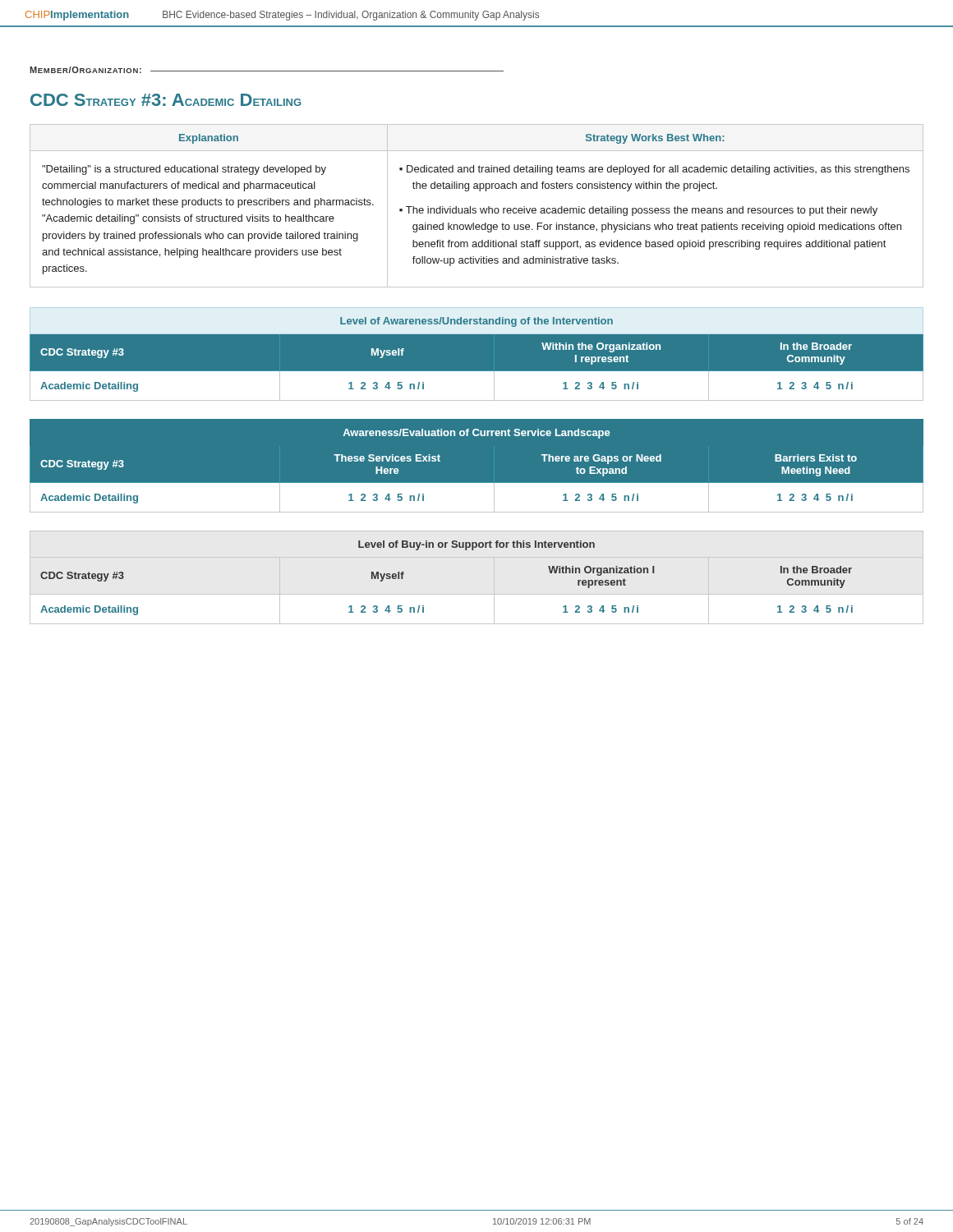This screenshot has height=1232, width=953.
Task: Locate the table with the text "Level of Awareness/Understanding of the"
Action: [476, 354]
